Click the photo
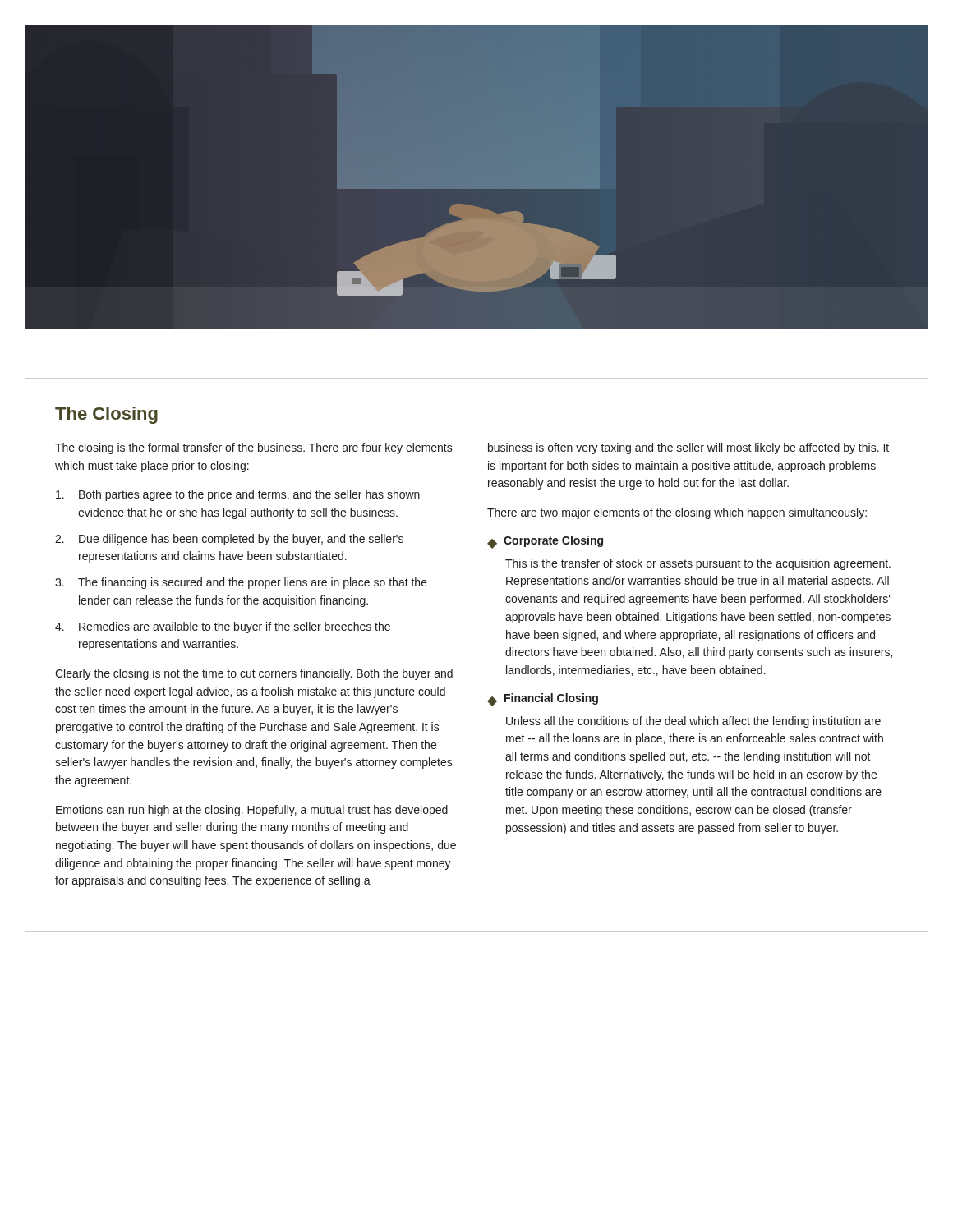 476,177
